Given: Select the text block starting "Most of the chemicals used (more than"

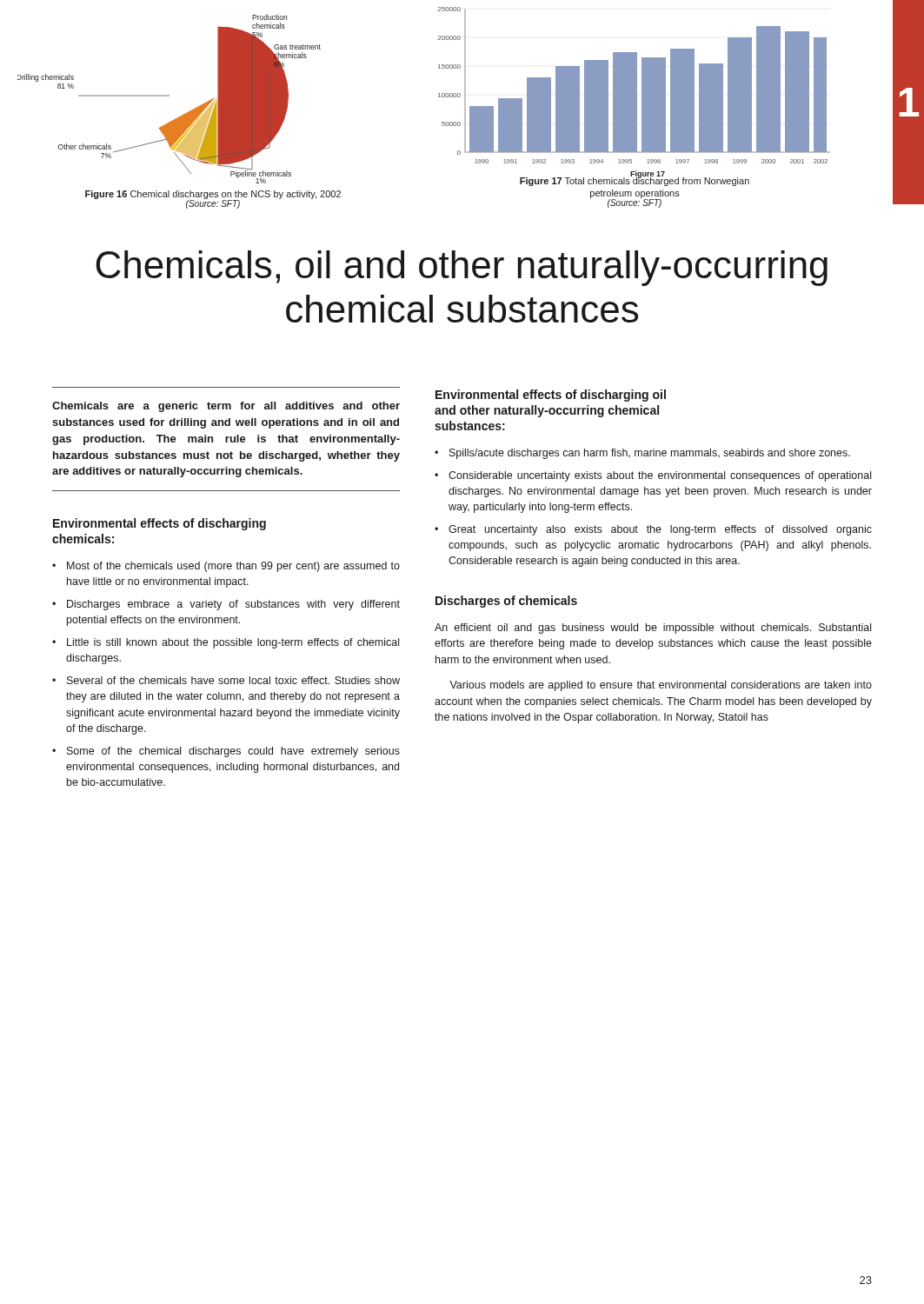Looking at the screenshot, I should click(233, 573).
